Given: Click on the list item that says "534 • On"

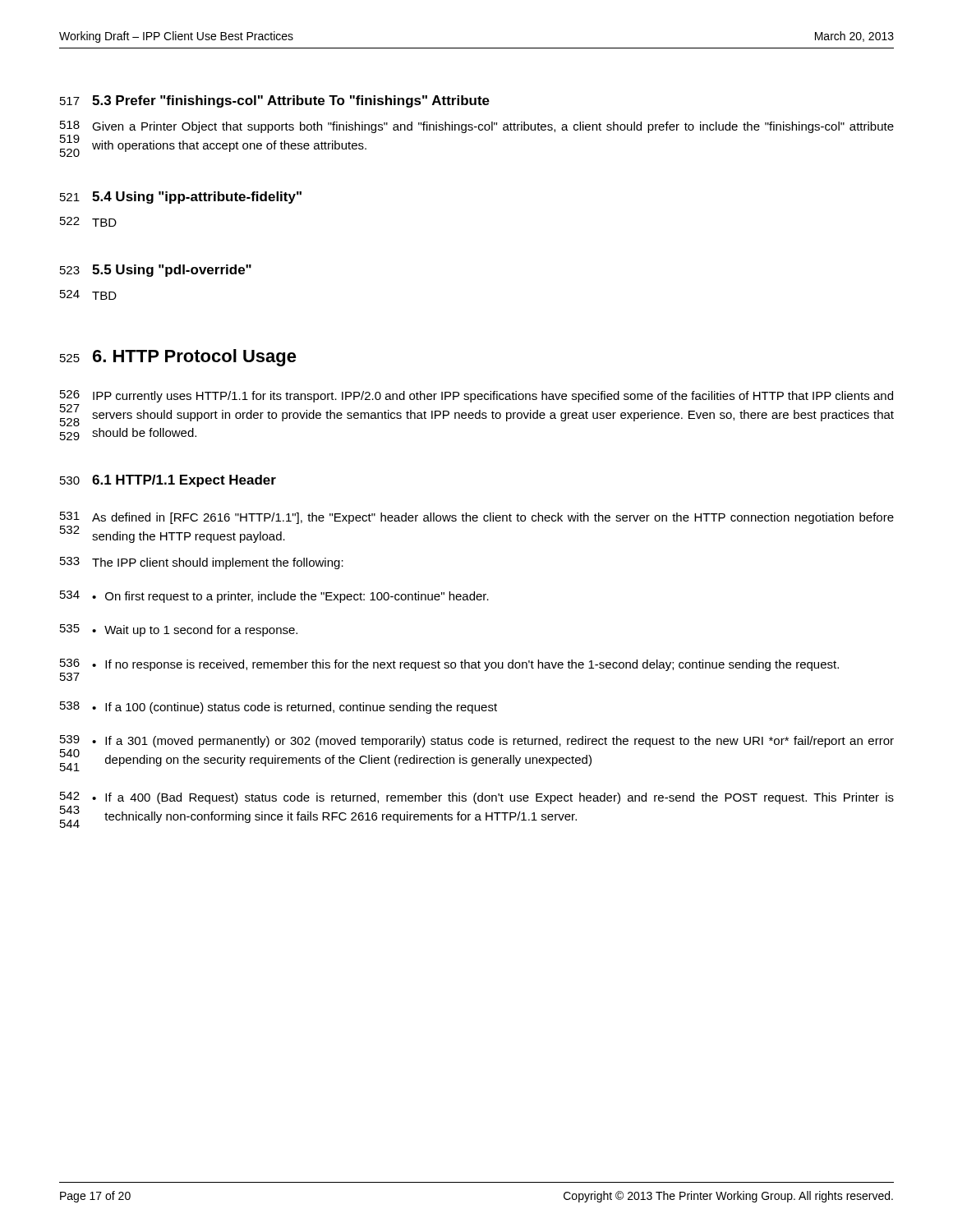Looking at the screenshot, I should (476, 596).
